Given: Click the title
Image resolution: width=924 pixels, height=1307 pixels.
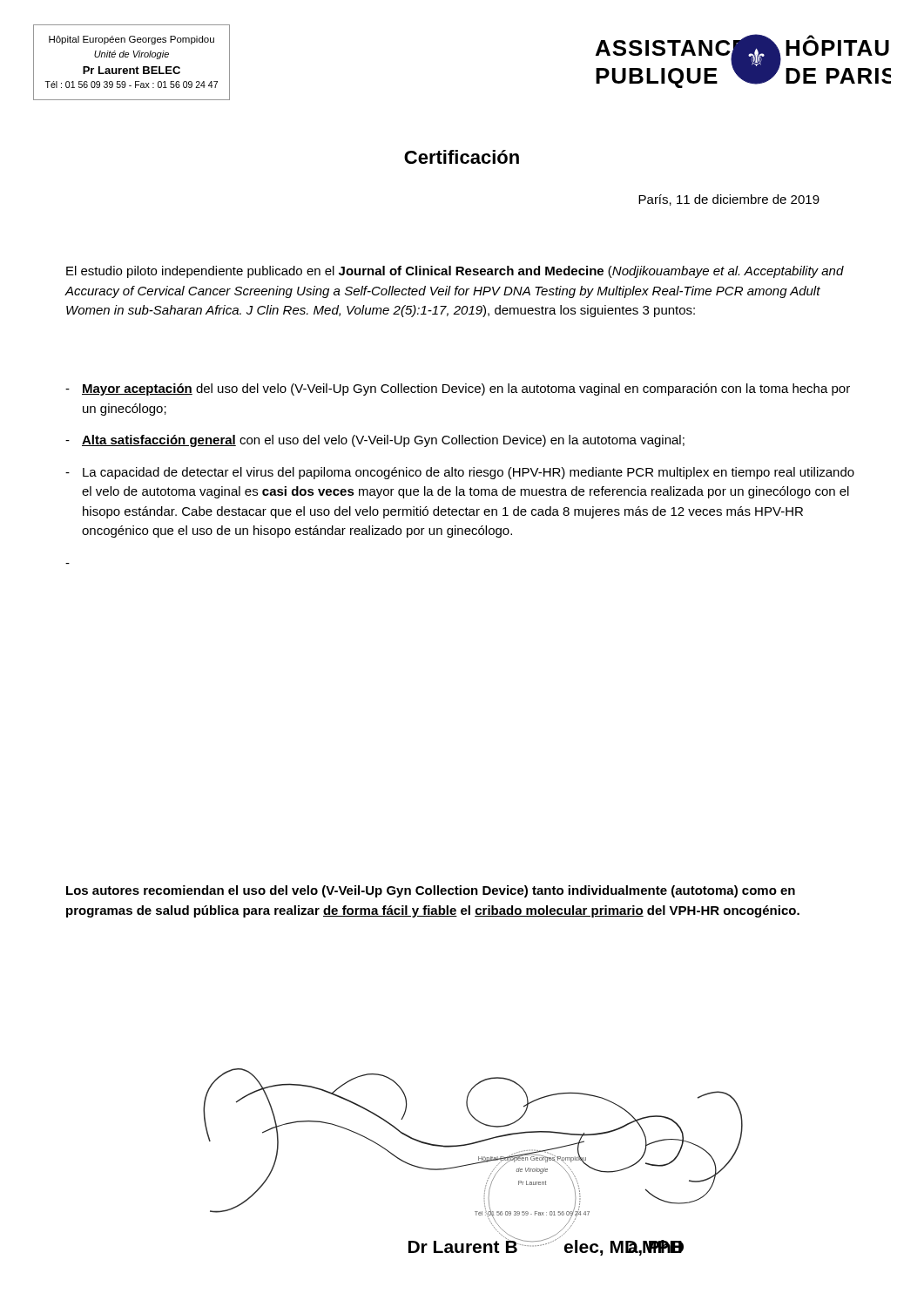Looking at the screenshot, I should pyautogui.click(x=462, y=158).
